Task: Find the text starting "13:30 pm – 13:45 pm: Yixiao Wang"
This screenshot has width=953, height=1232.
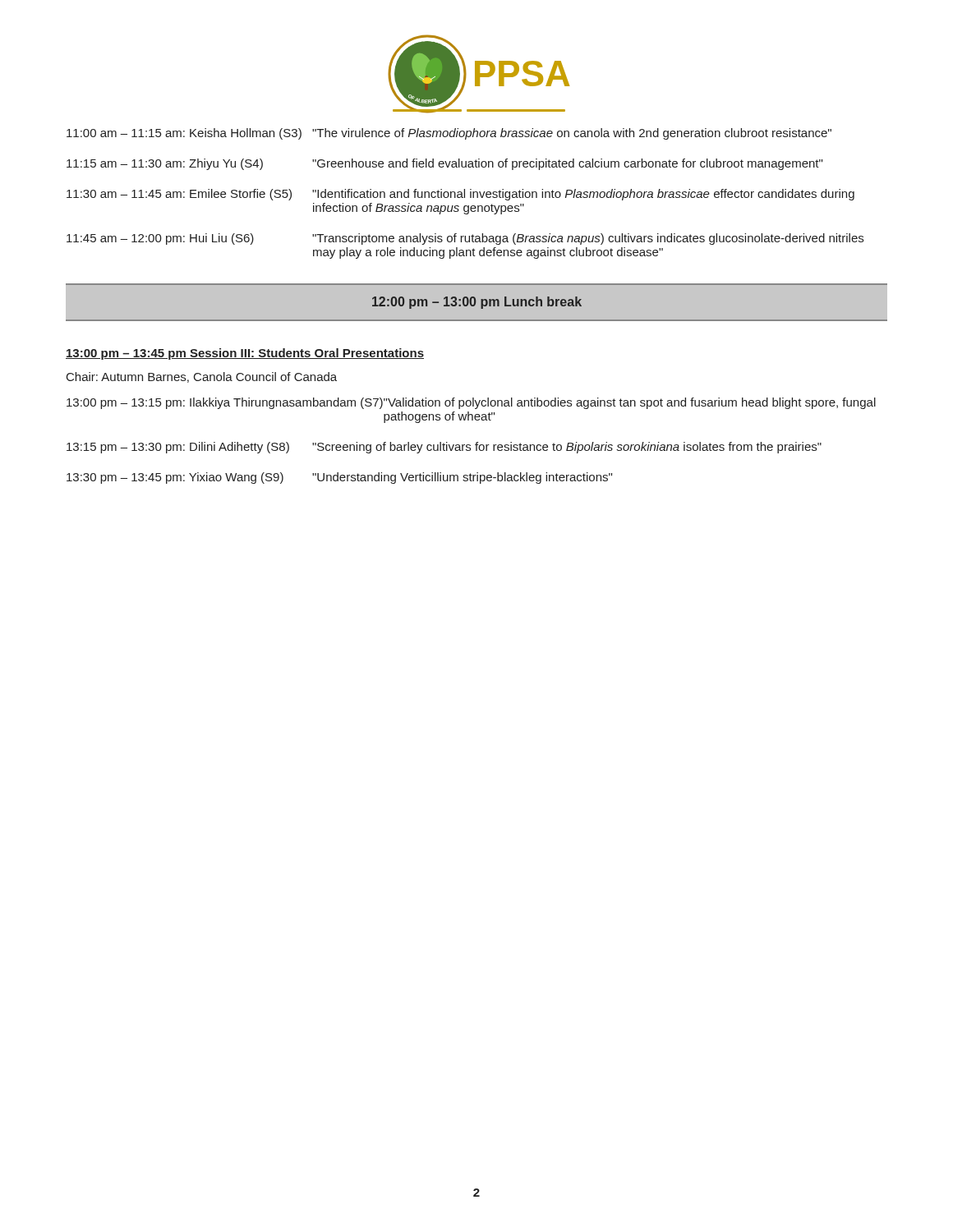Action: tap(476, 477)
